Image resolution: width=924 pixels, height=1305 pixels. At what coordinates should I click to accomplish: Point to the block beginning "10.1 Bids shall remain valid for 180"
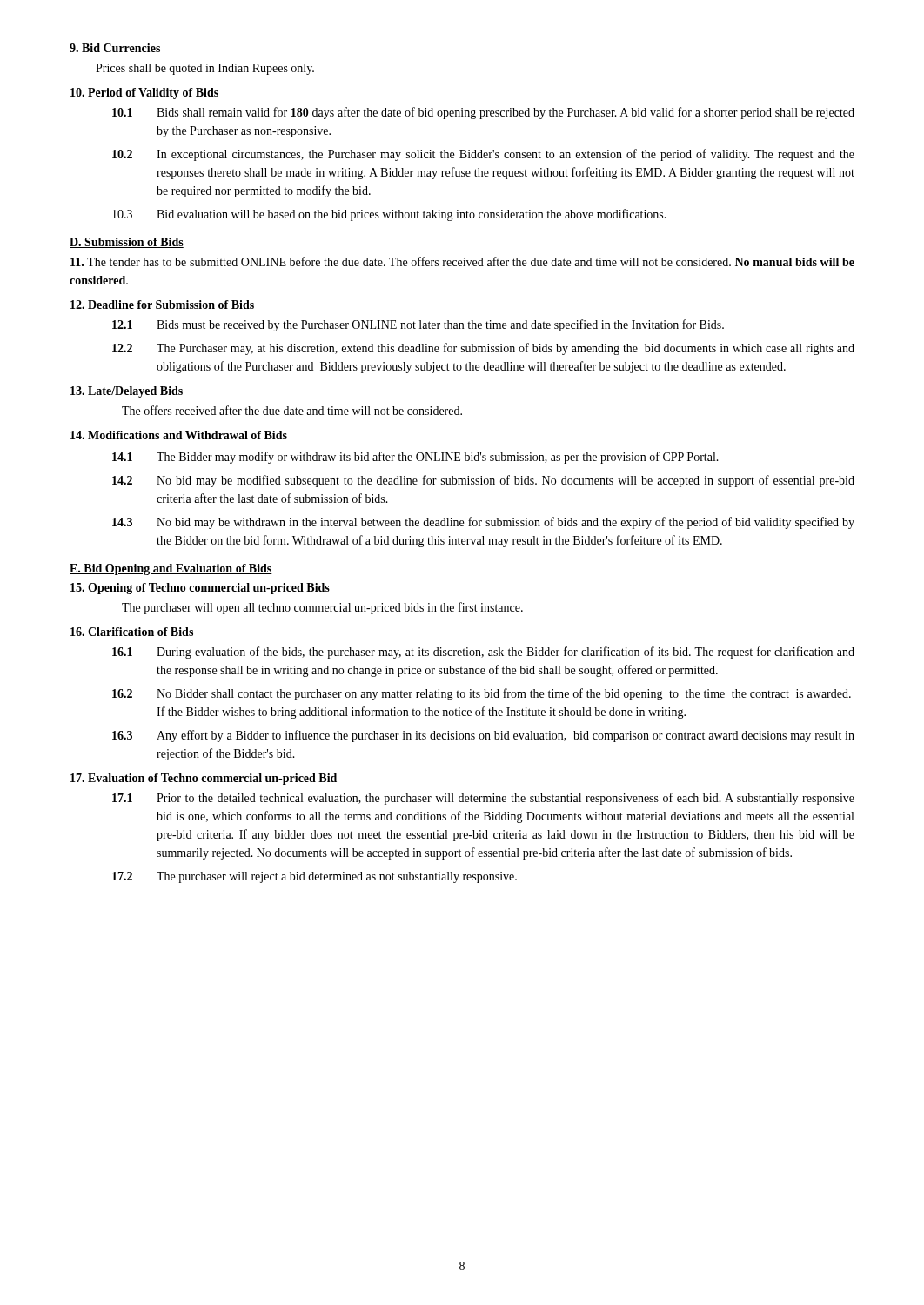coord(483,122)
